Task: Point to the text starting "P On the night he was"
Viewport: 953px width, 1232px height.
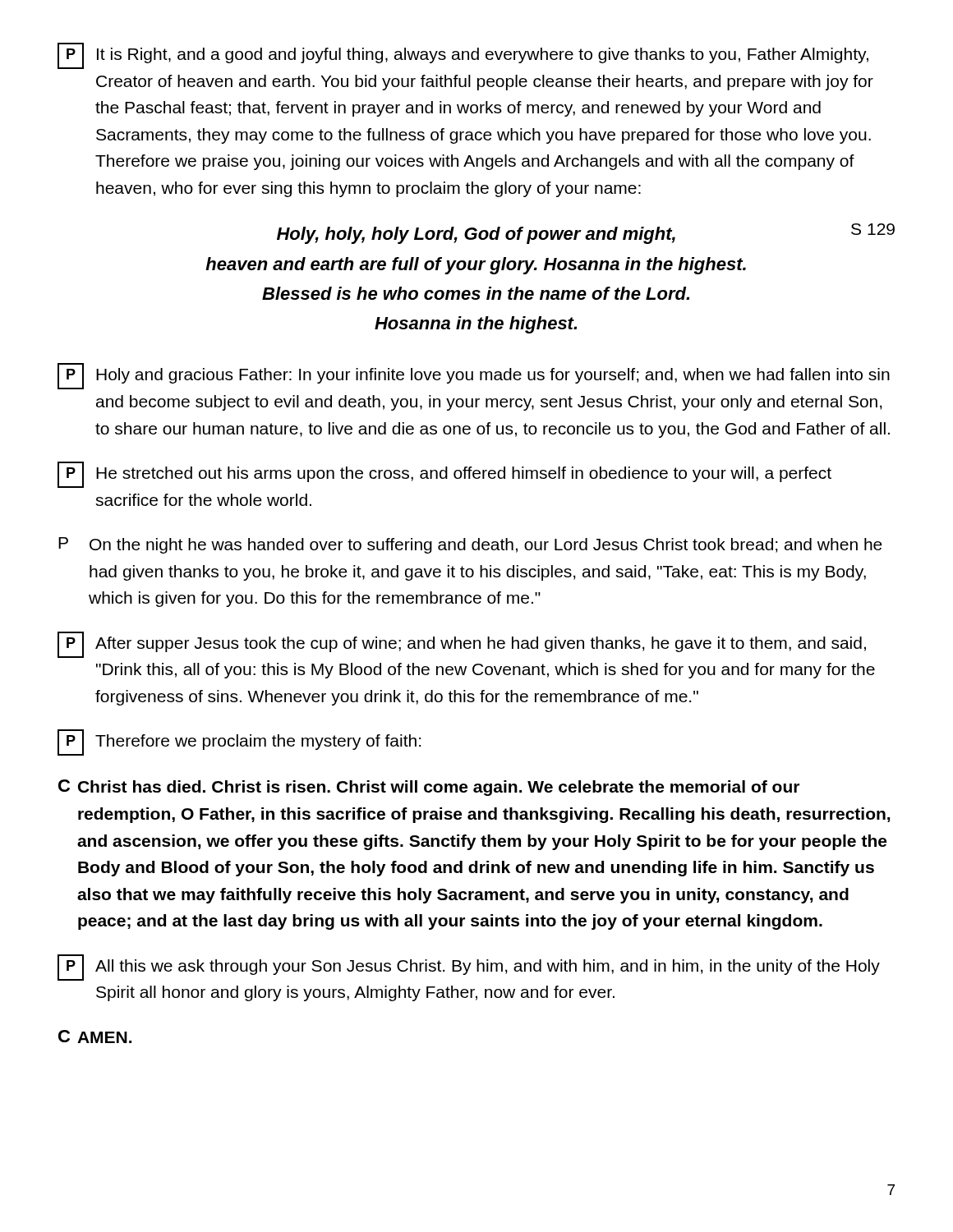Action: click(476, 572)
